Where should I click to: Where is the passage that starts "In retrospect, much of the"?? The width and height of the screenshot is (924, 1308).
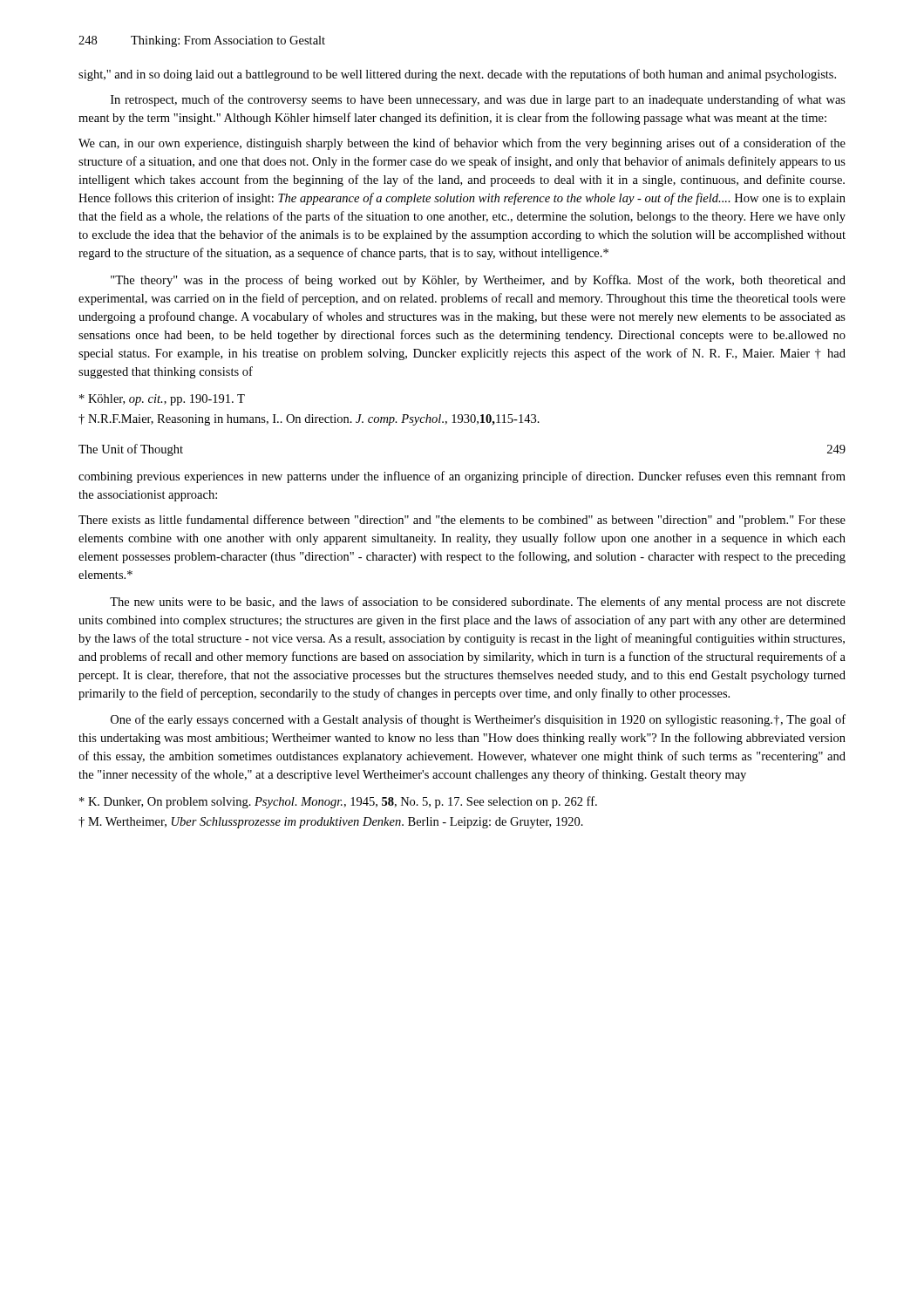462,109
